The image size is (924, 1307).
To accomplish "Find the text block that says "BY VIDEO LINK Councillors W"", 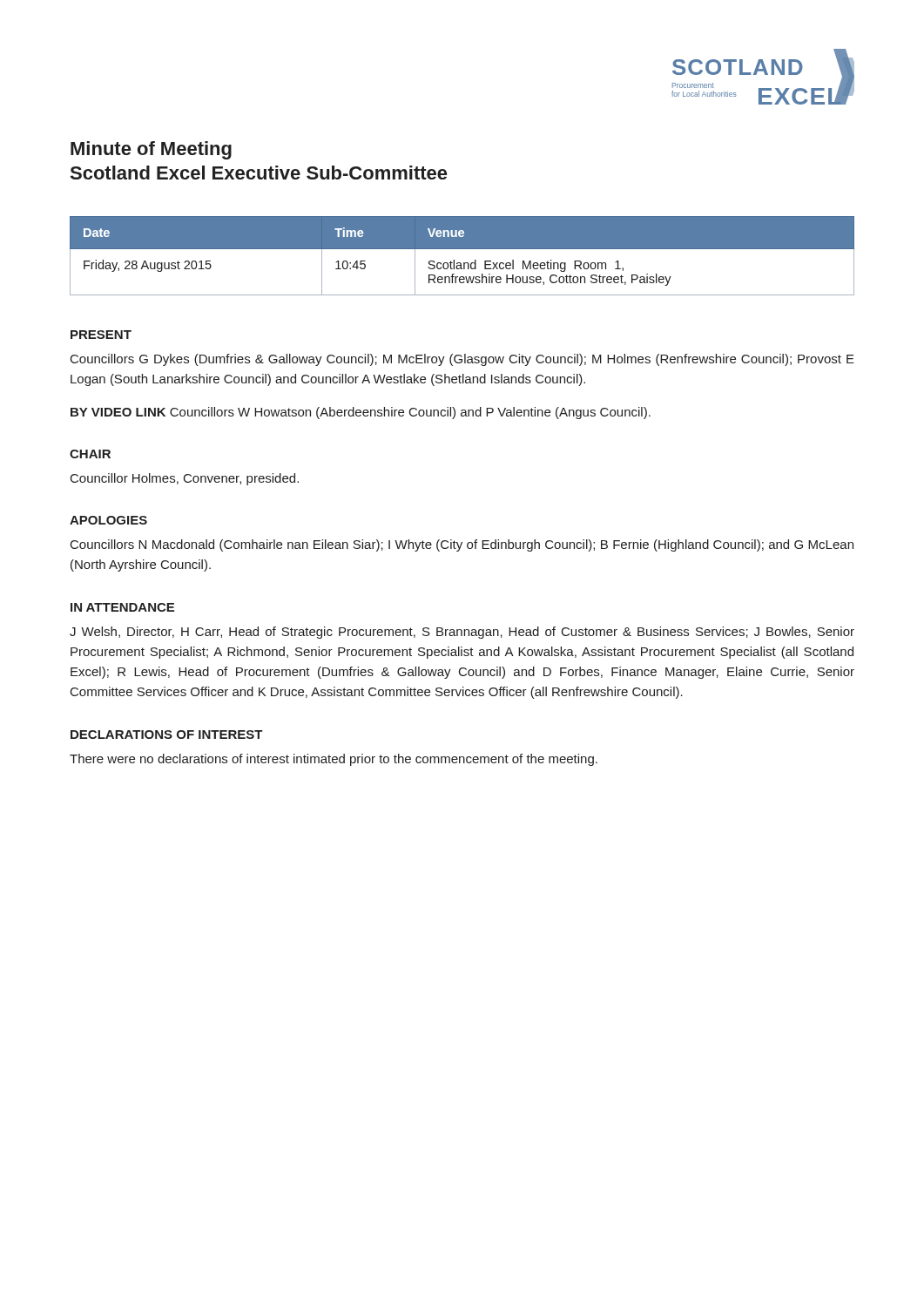I will (360, 411).
